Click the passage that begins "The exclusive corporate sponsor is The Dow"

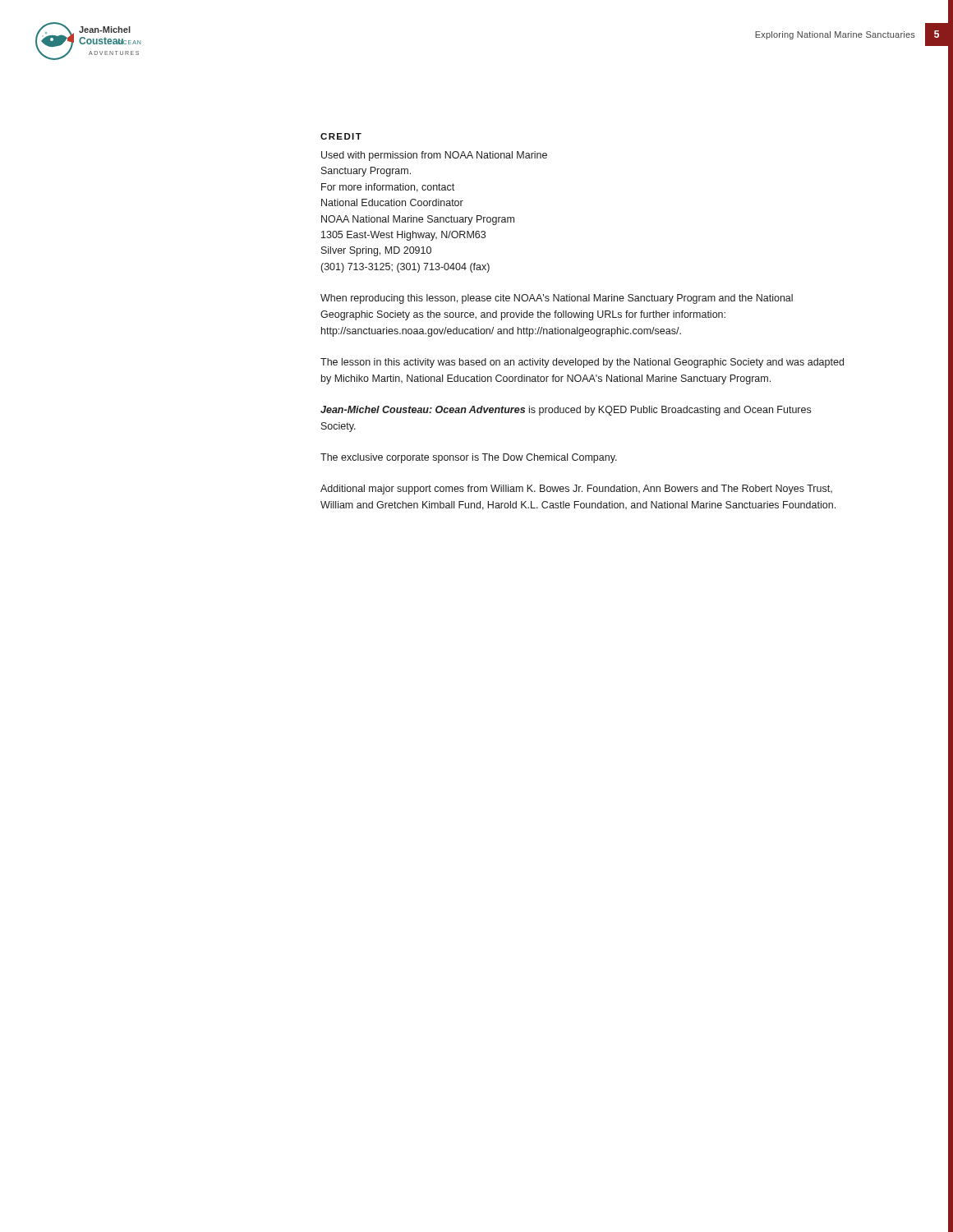pyautogui.click(x=469, y=458)
